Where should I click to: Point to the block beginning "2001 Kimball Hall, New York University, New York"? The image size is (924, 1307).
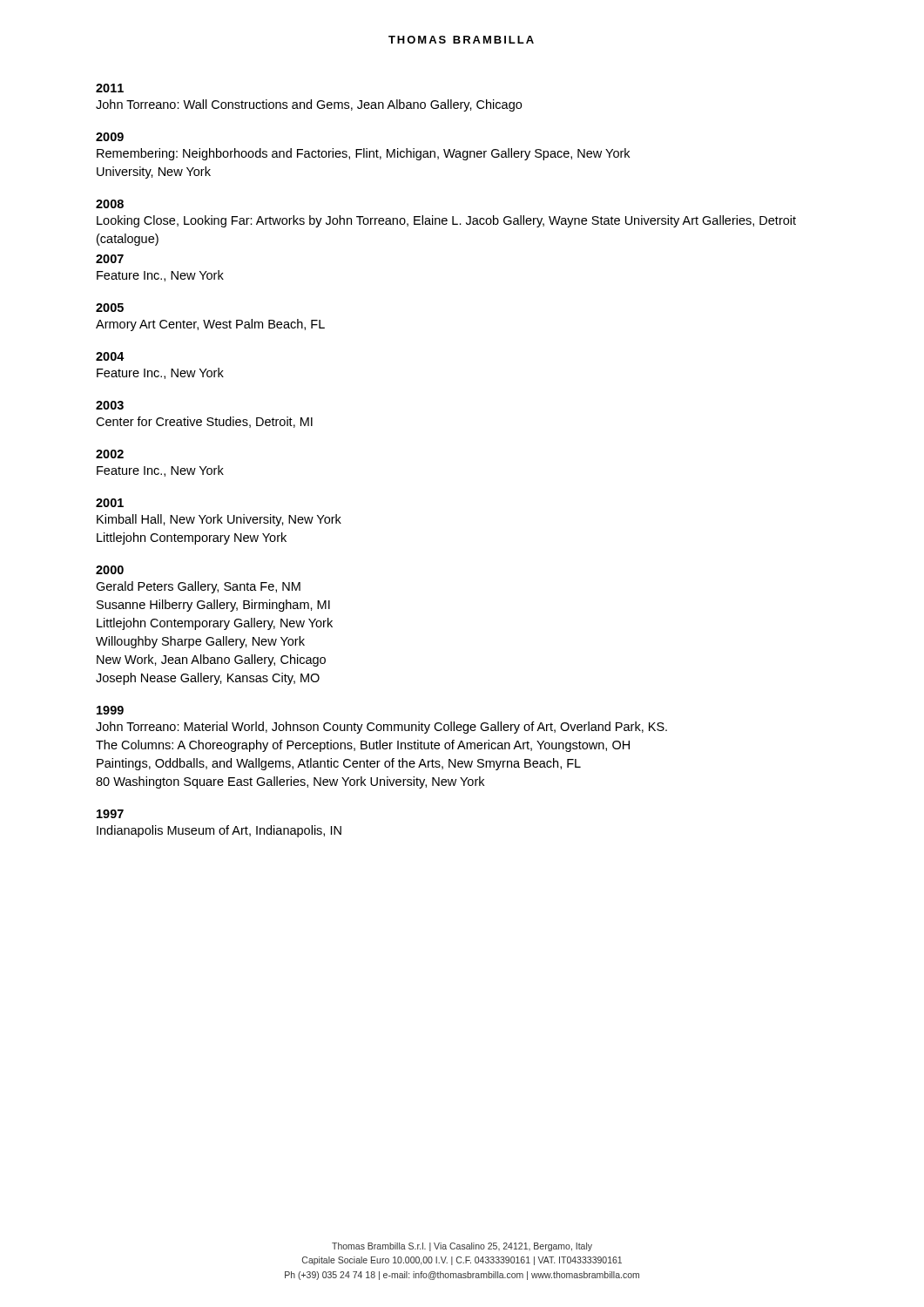click(x=110, y=503)
